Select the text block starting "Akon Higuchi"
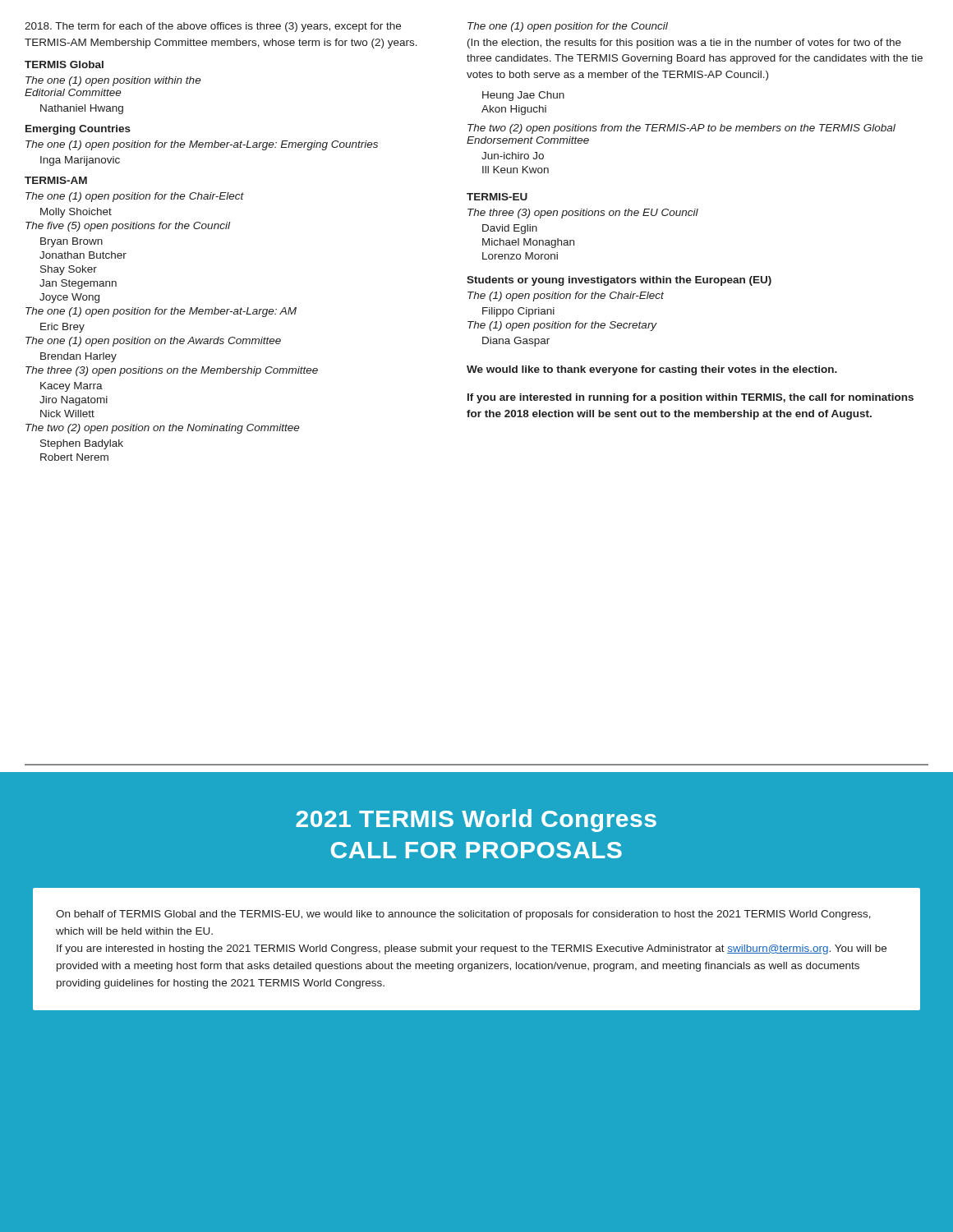Image resolution: width=953 pixels, height=1232 pixels. (x=514, y=110)
